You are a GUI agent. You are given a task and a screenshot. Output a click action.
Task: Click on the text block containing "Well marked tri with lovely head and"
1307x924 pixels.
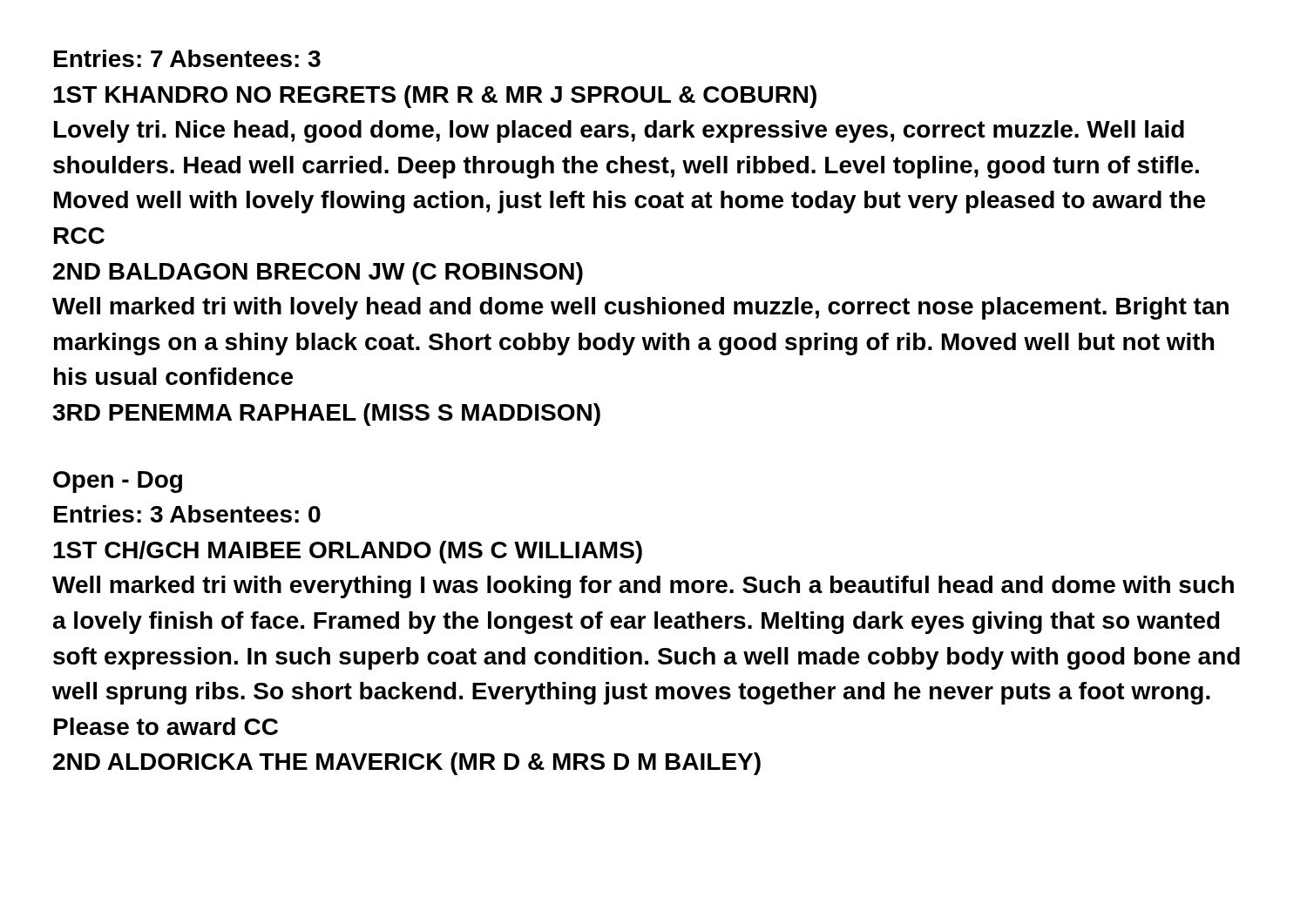641,342
